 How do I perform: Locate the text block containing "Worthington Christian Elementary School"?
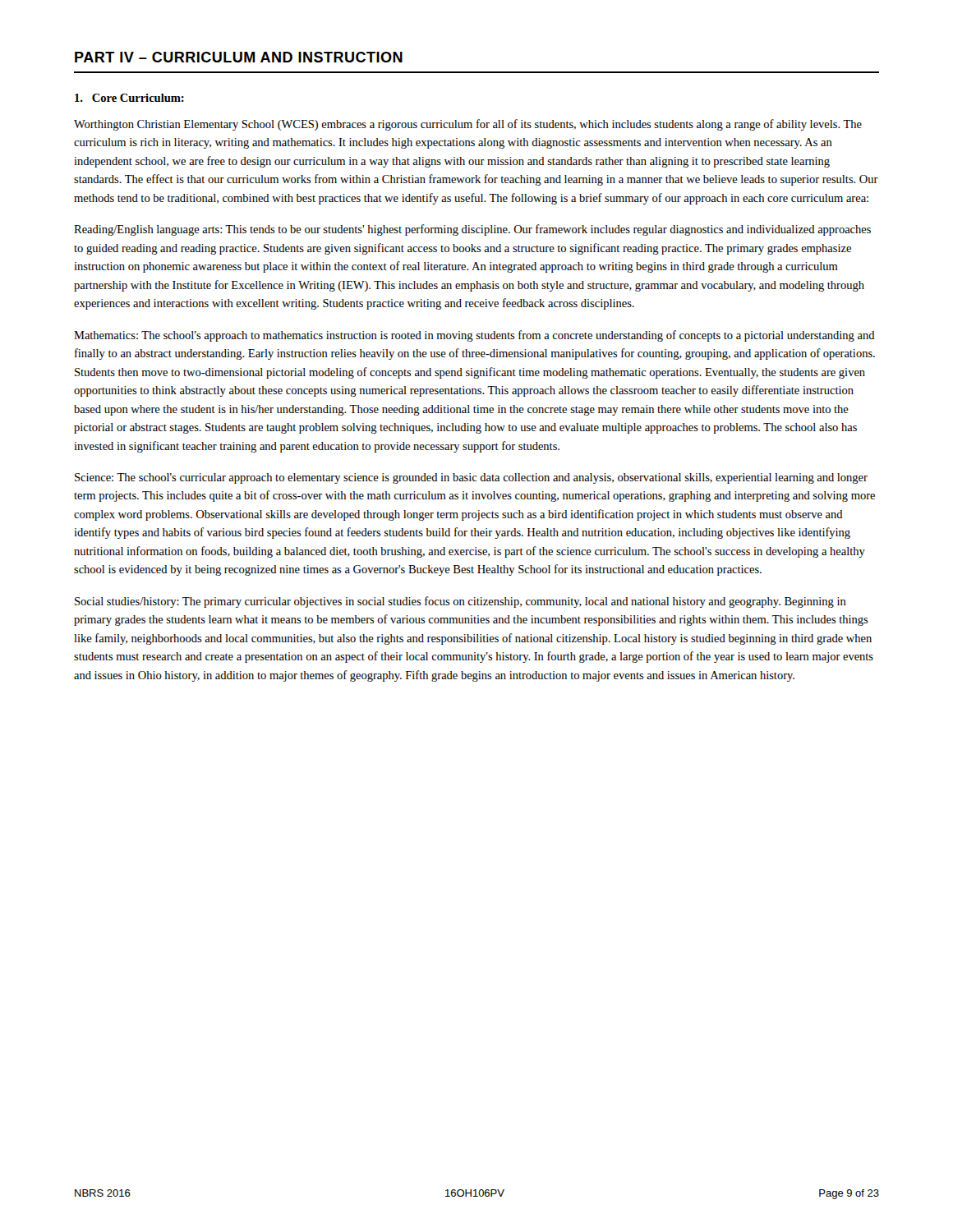click(x=476, y=161)
